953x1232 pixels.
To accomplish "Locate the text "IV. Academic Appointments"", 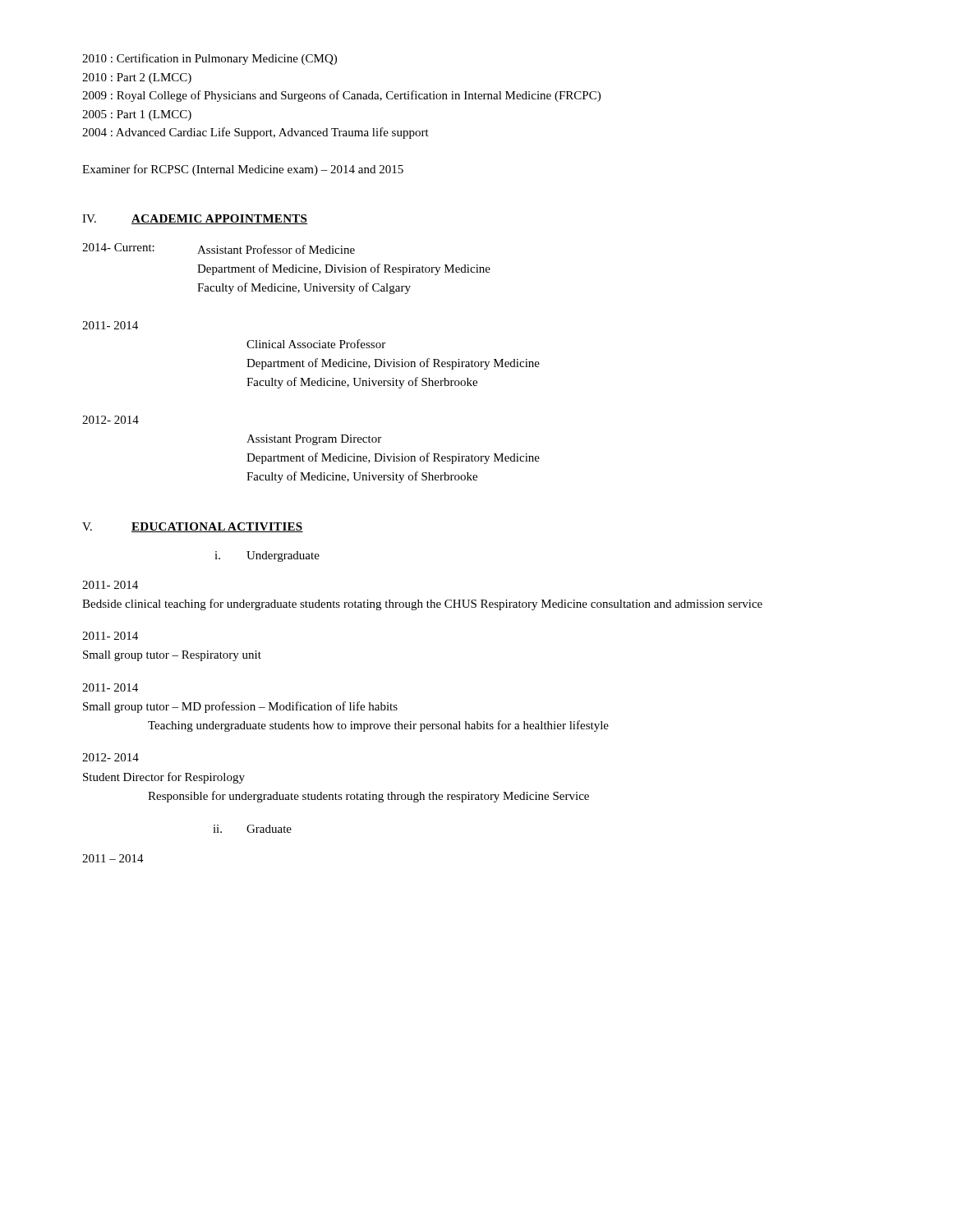I will tap(195, 219).
